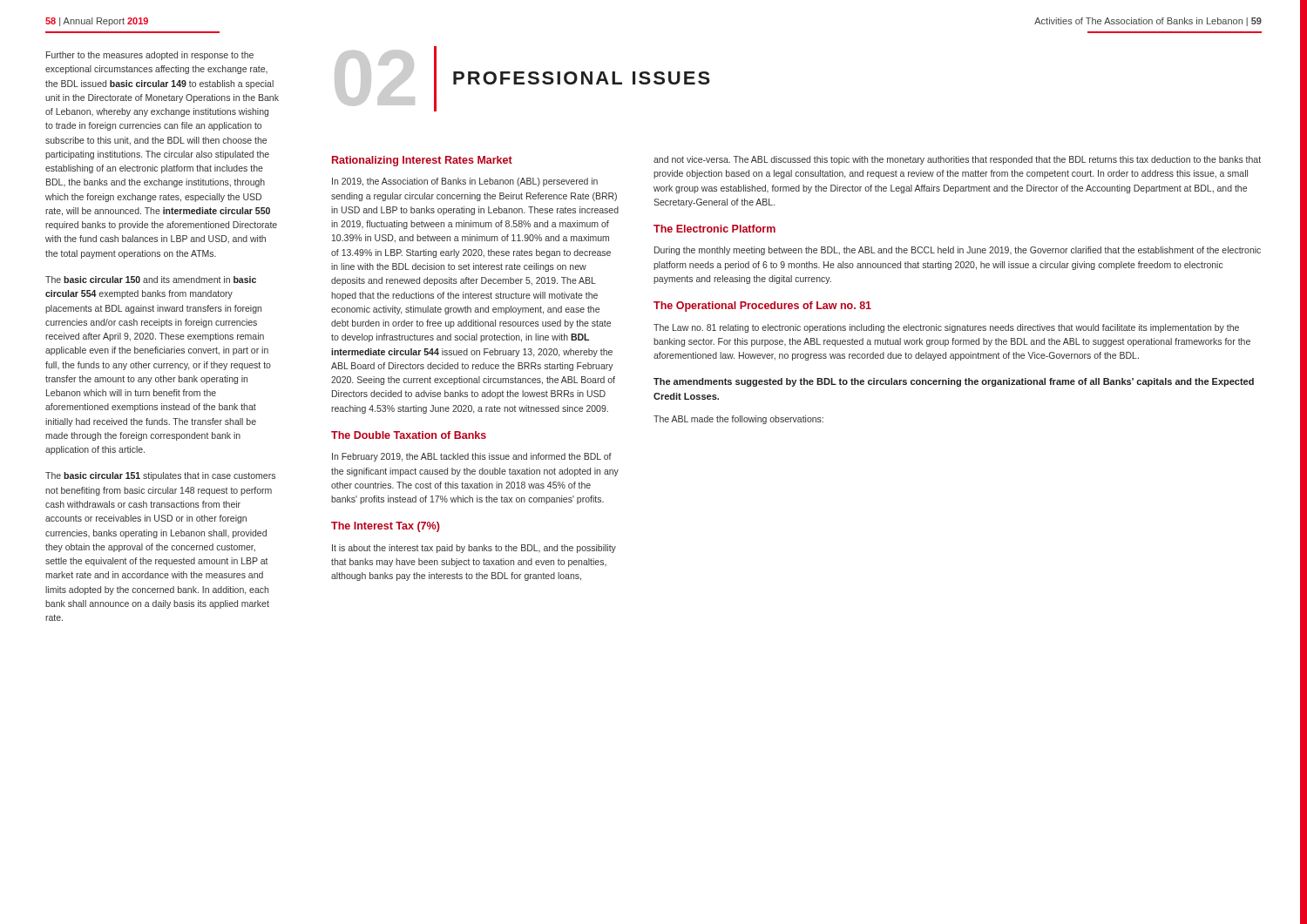Find the block on this page that starts "The amendments suggested by the BDL"

(958, 390)
